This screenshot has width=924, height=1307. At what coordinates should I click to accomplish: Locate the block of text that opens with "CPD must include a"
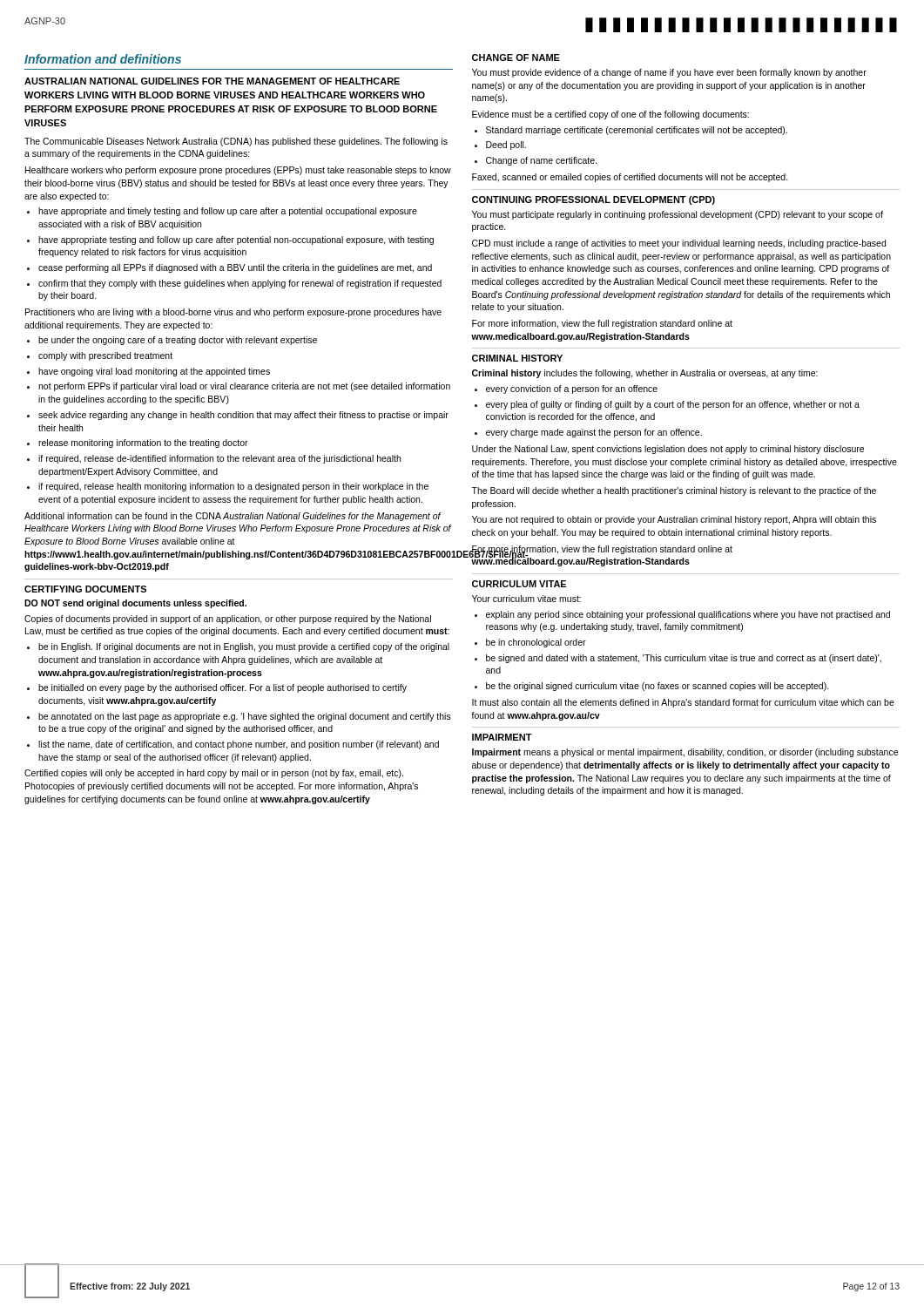click(x=681, y=275)
